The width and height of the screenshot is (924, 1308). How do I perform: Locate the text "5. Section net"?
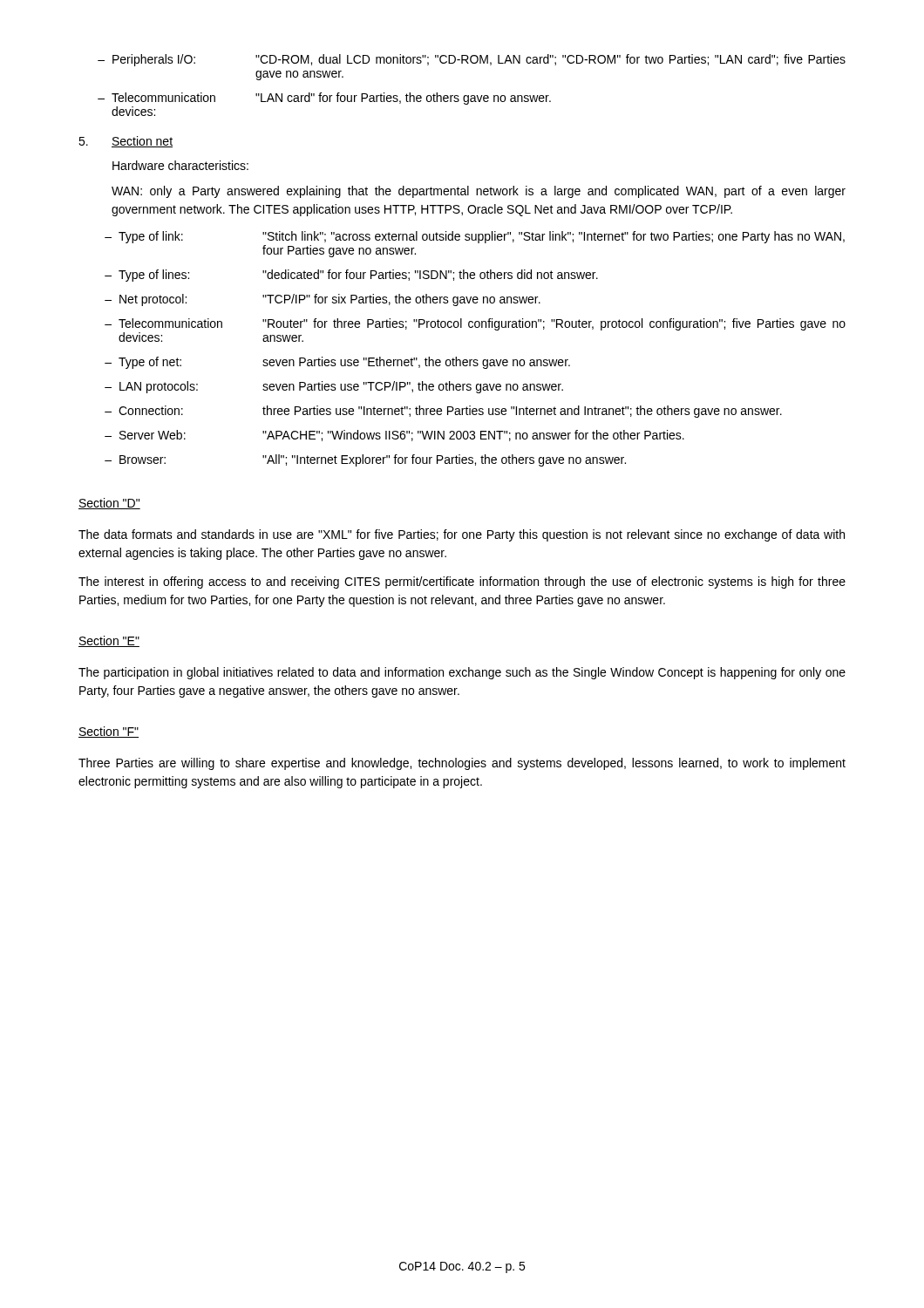[x=126, y=141]
